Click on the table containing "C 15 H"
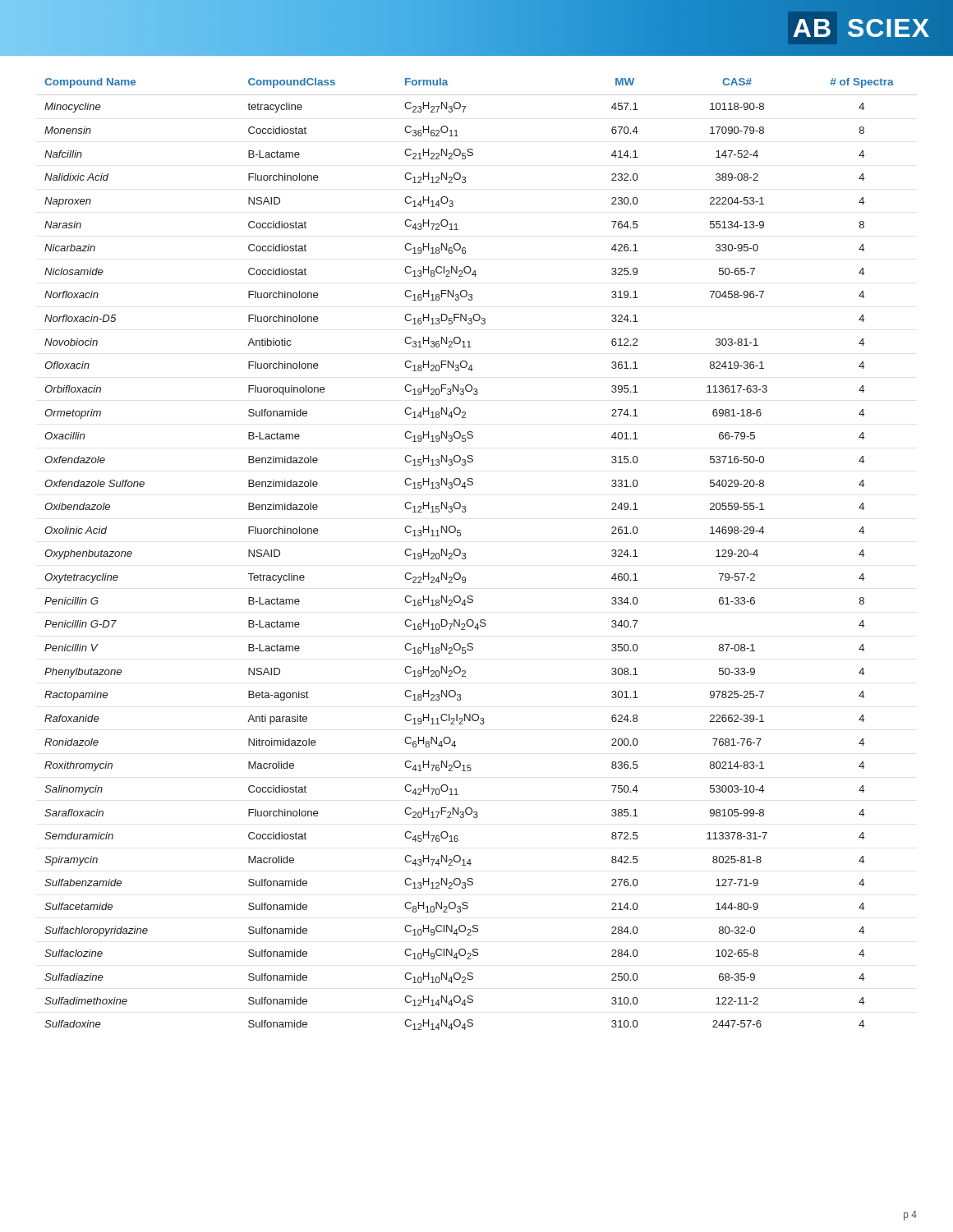 (x=476, y=636)
